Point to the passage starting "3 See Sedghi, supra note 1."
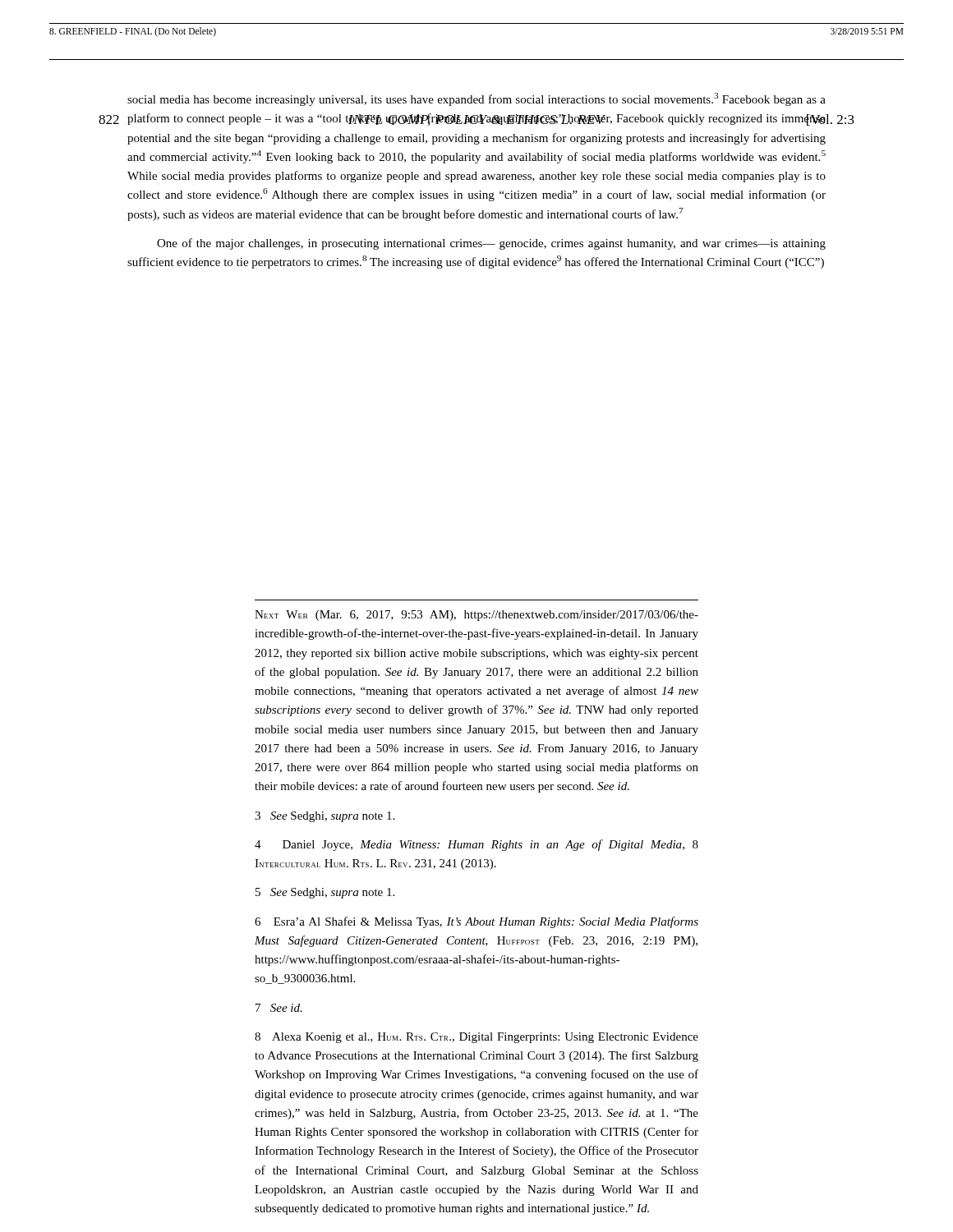The height and width of the screenshot is (1232, 953). 325,817
